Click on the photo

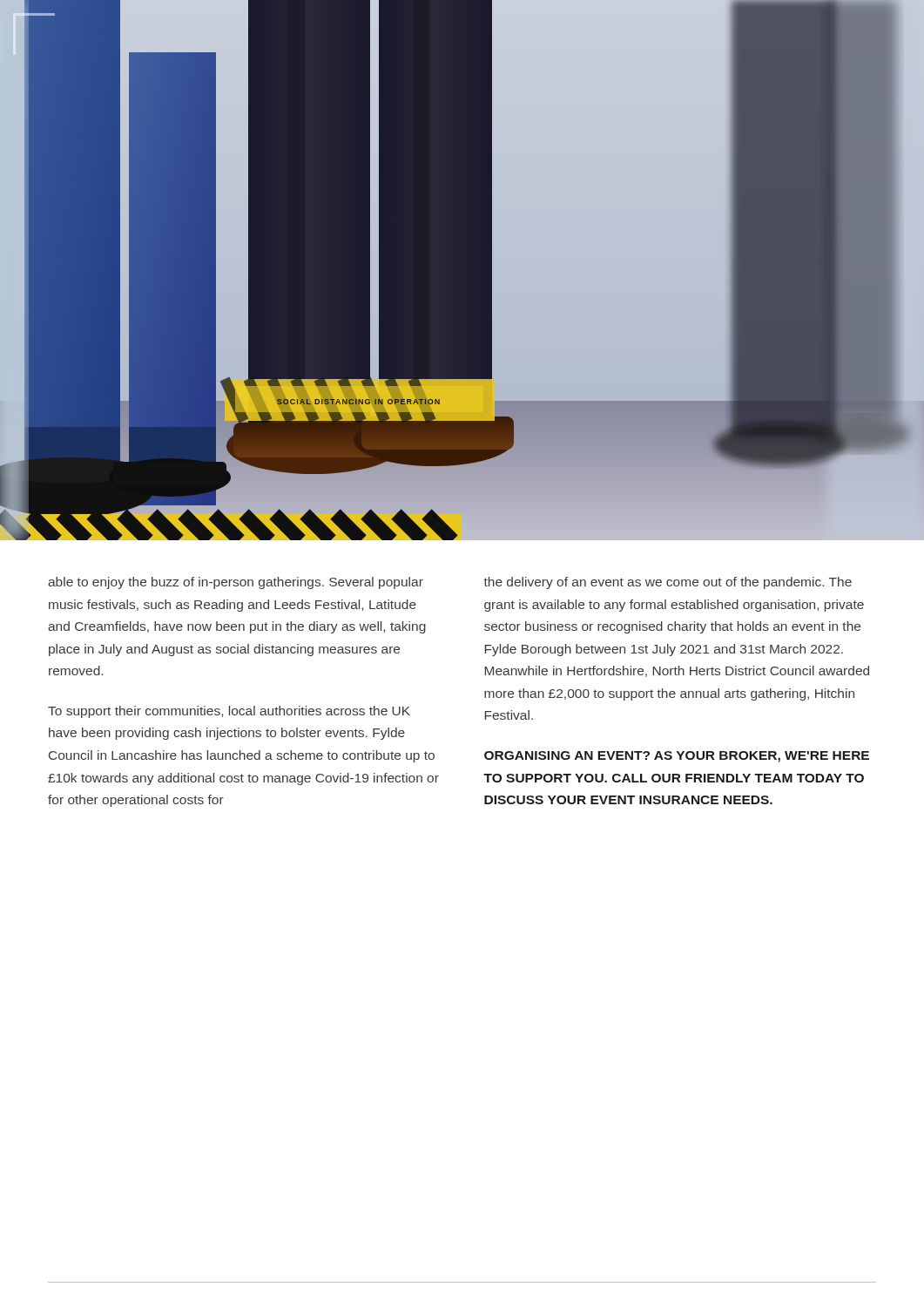click(x=462, y=270)
